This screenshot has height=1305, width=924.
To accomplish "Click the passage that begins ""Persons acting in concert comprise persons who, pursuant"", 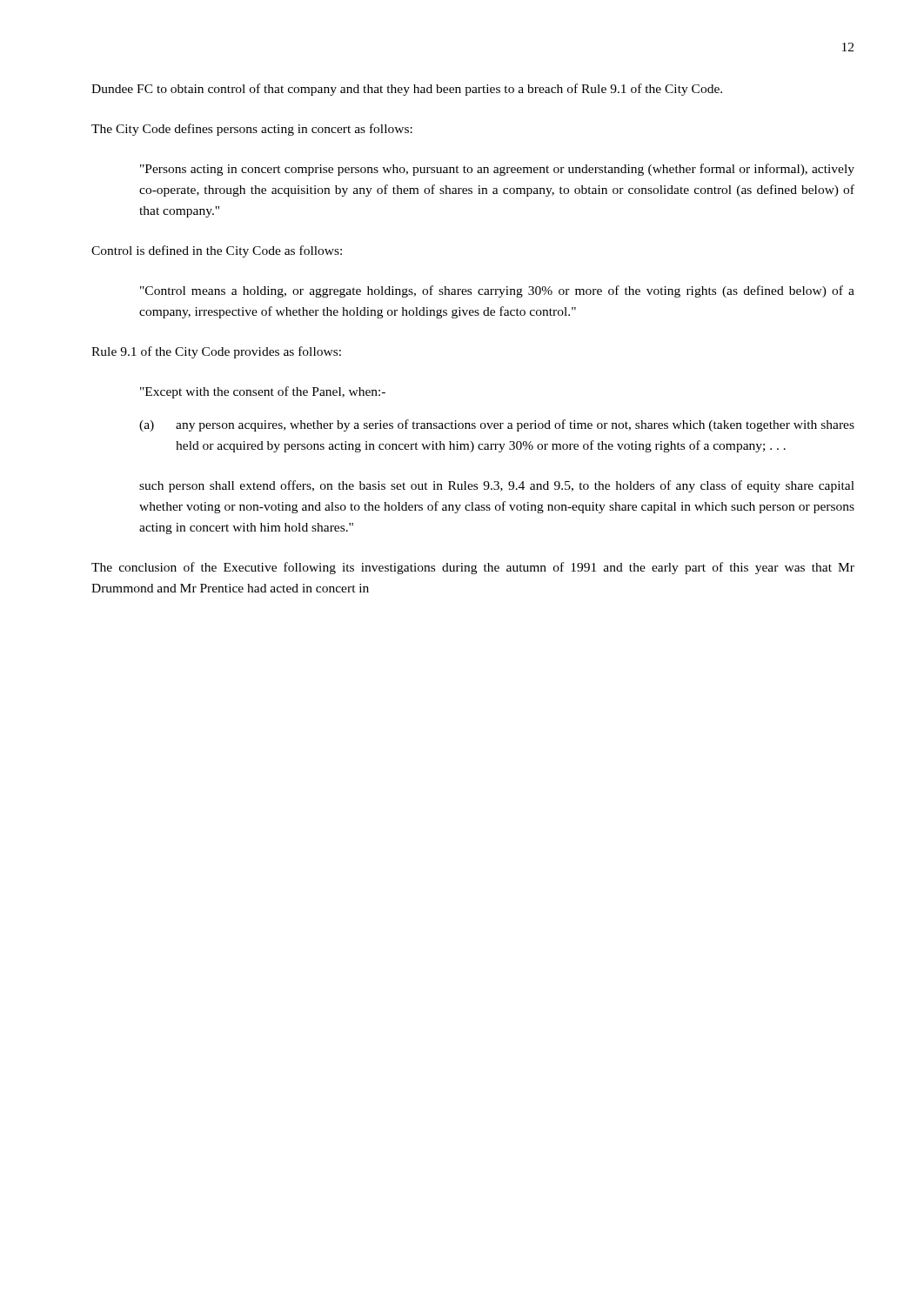I will [x=497, y=189].
